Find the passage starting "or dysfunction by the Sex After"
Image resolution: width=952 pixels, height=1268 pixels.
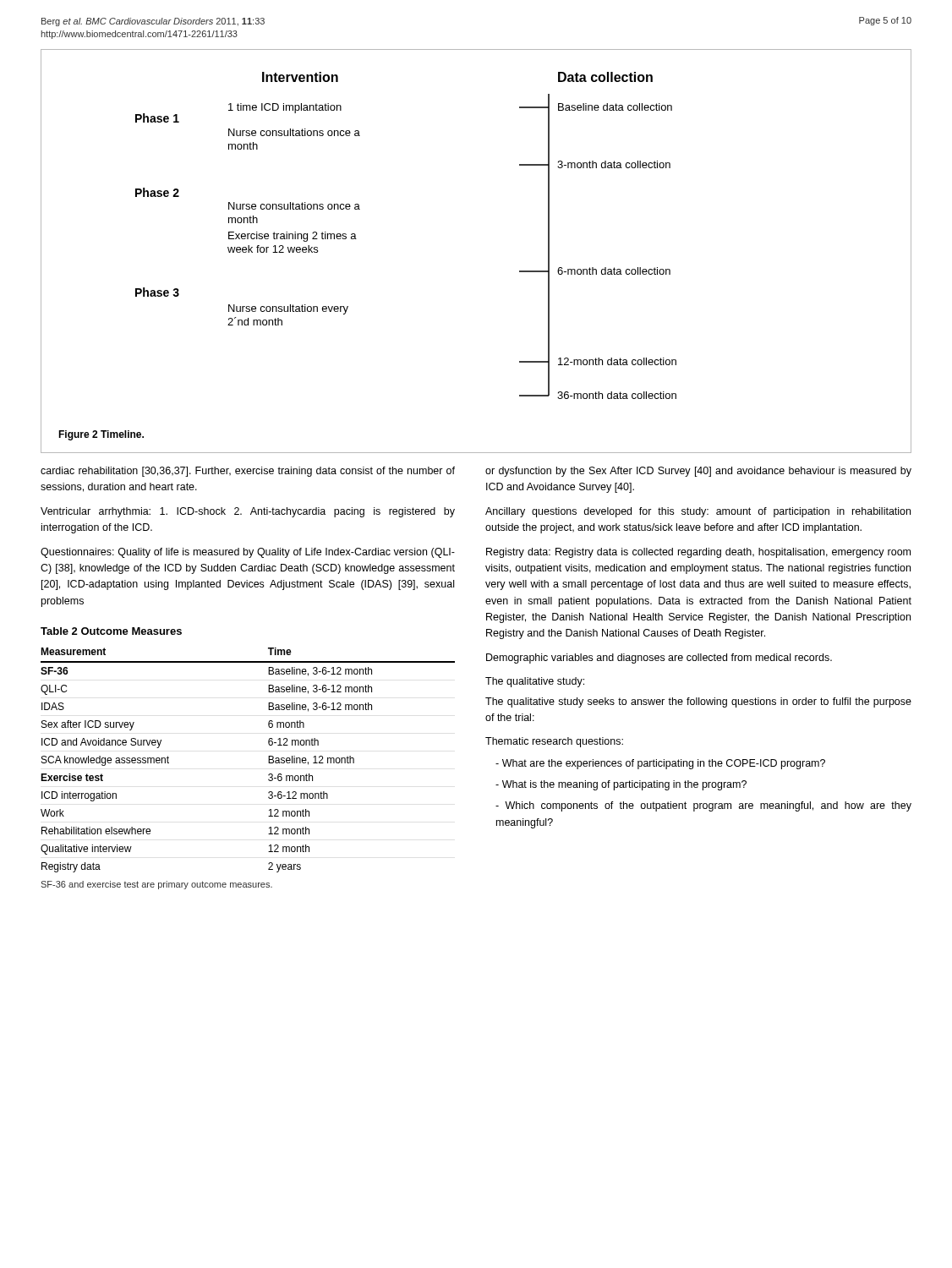(x=698, y=479)
